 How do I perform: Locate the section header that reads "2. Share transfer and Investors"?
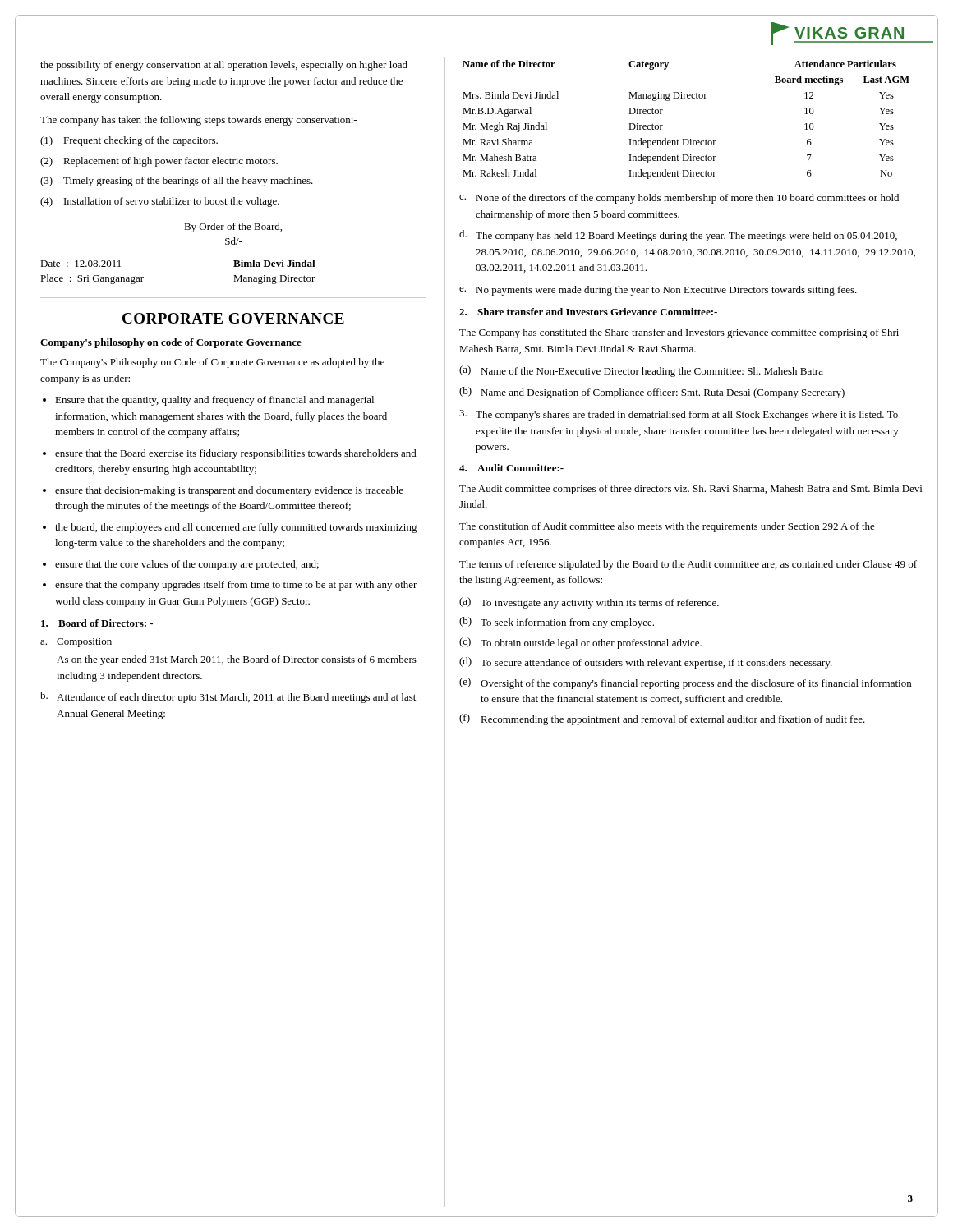coord(588,312)
